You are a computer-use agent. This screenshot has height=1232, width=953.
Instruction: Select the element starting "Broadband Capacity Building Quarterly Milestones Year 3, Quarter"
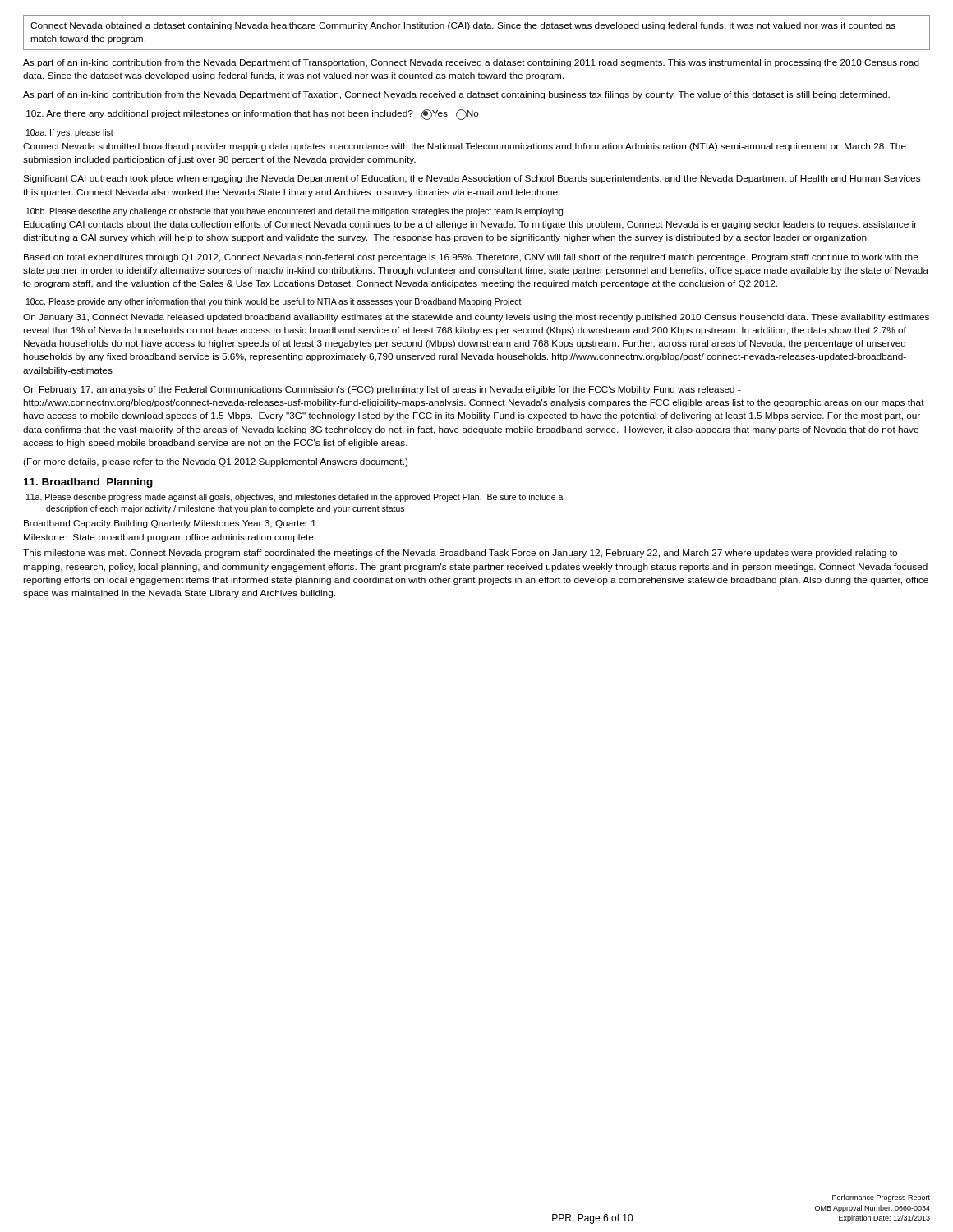pyautogui.click(x=170, y=523)
